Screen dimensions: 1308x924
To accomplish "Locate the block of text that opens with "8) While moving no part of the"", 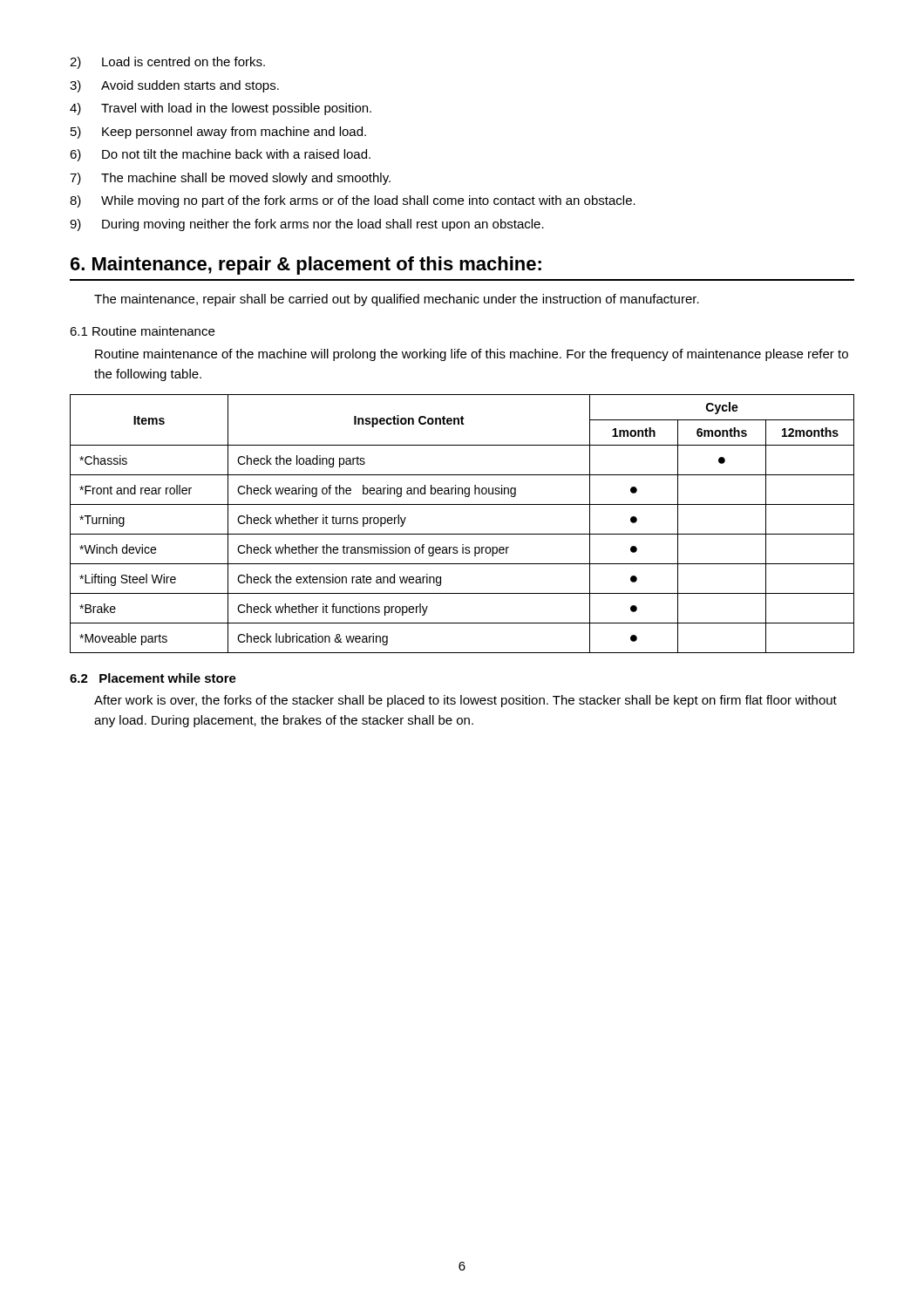I will click(x=462, y=201).
